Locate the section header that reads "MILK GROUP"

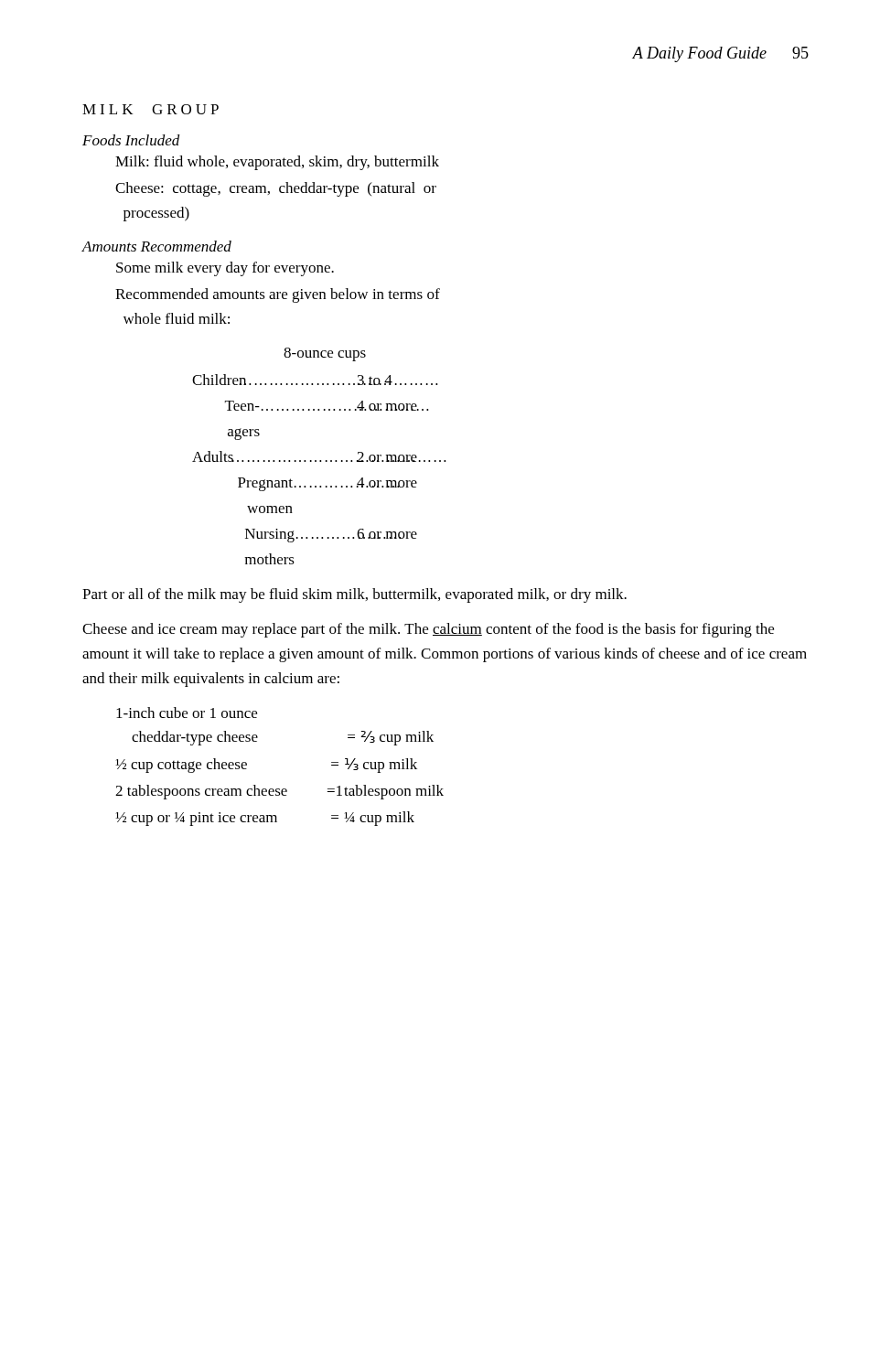click(153, 109)
